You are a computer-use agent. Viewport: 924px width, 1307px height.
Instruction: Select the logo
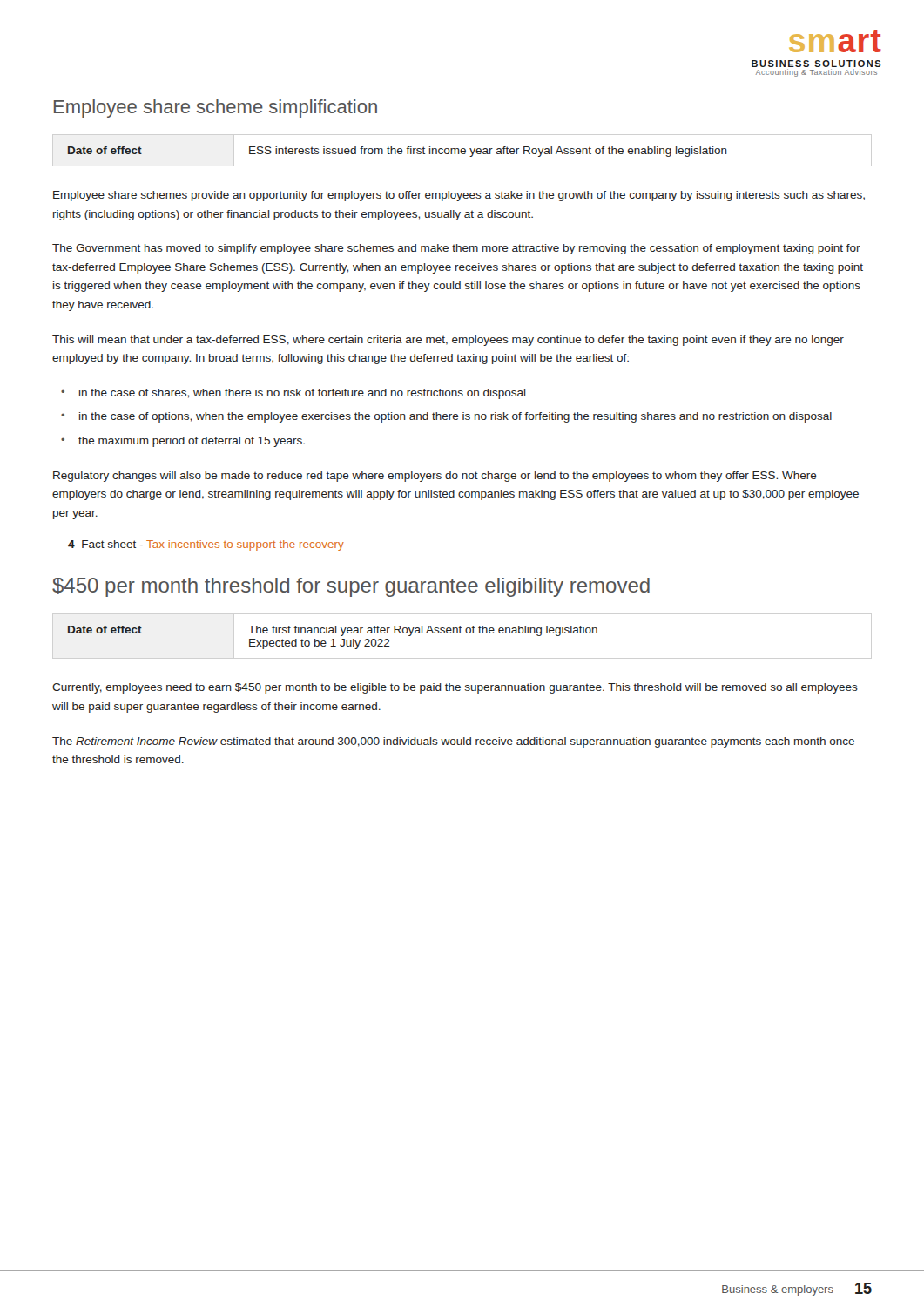[x=817, y=51]
